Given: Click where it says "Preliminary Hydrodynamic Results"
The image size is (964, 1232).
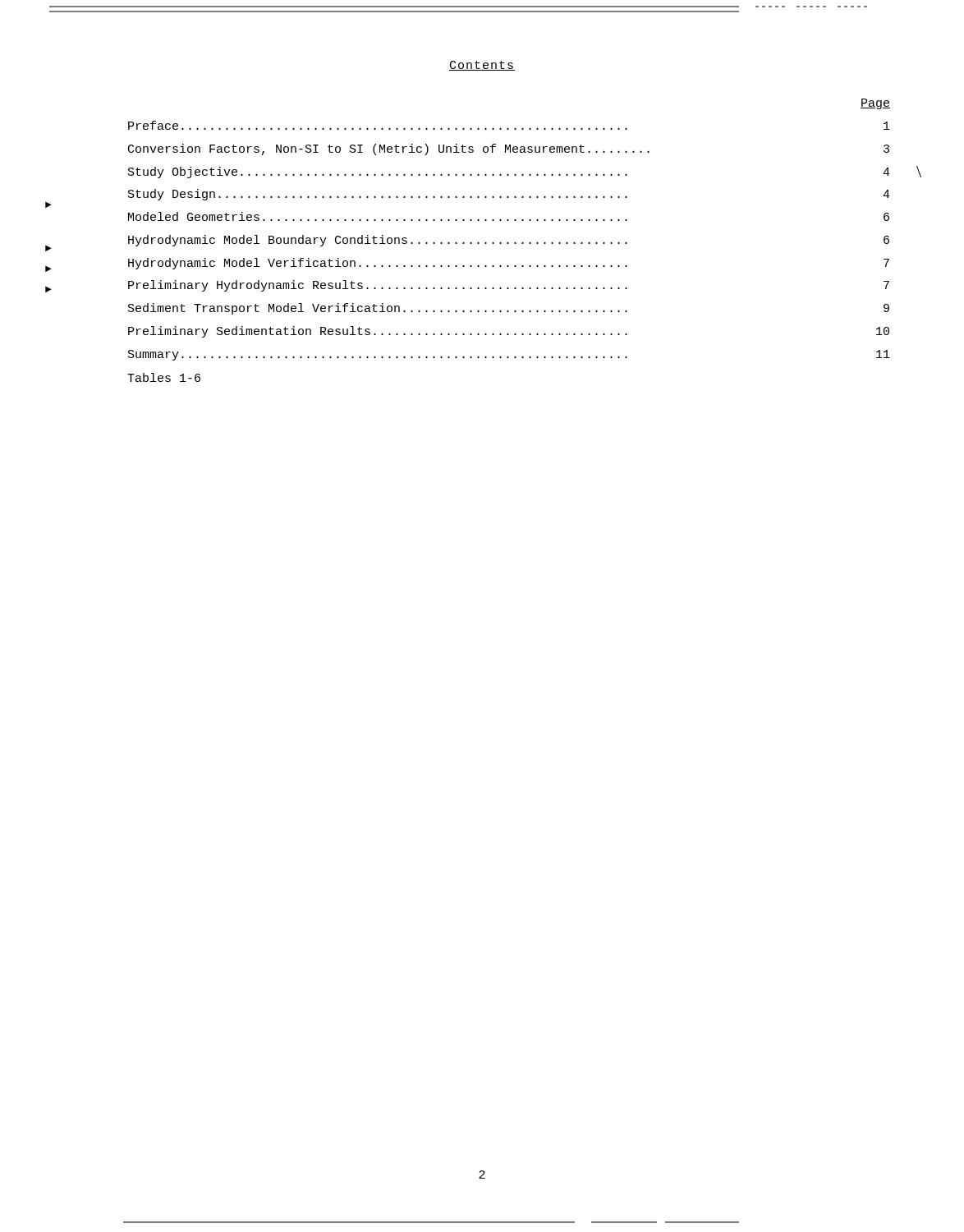Looking at the screenshot, I should [509, 287].
